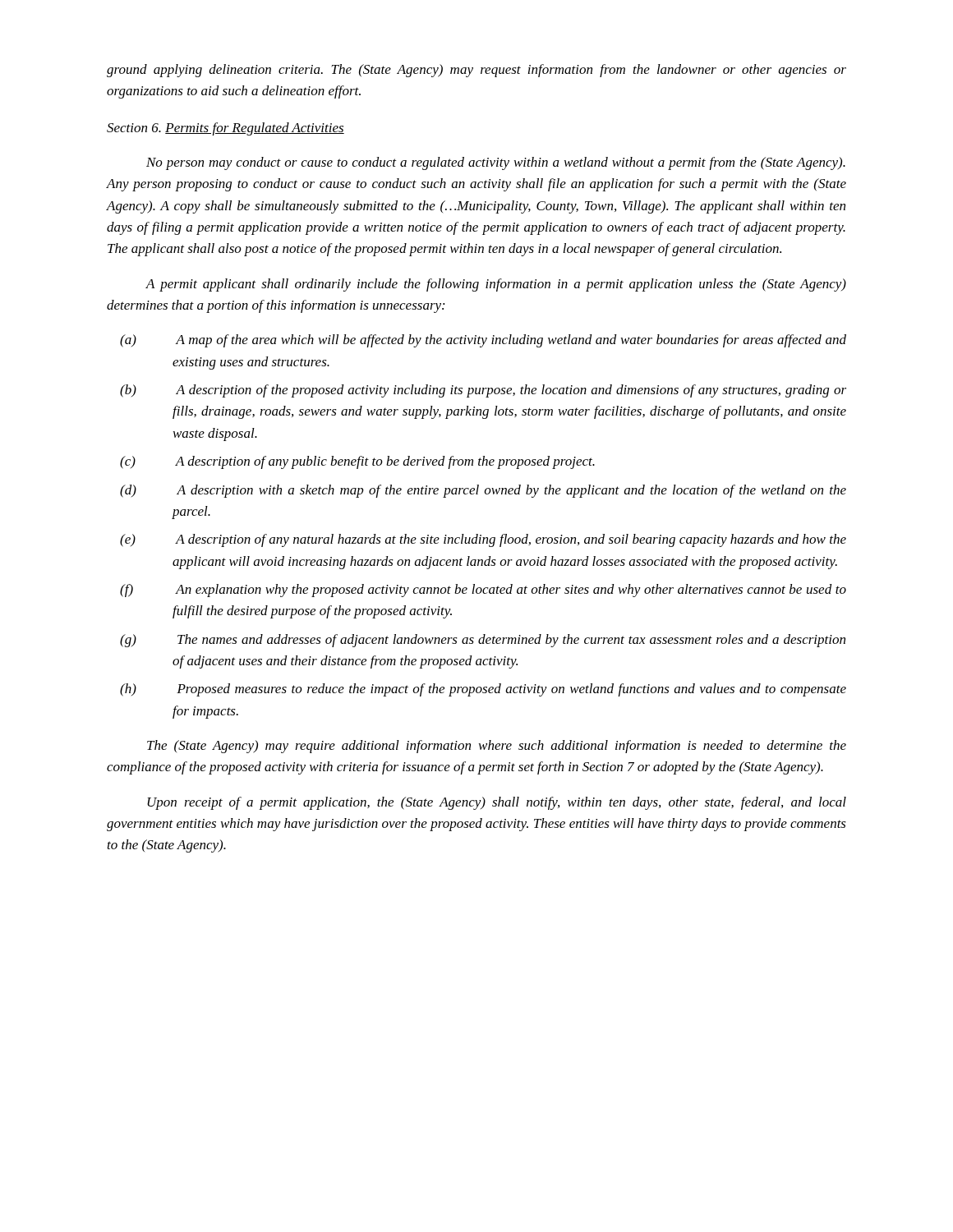
Task: Click on the block starting "A permit applicant shall"
Action: click(476, 295)
